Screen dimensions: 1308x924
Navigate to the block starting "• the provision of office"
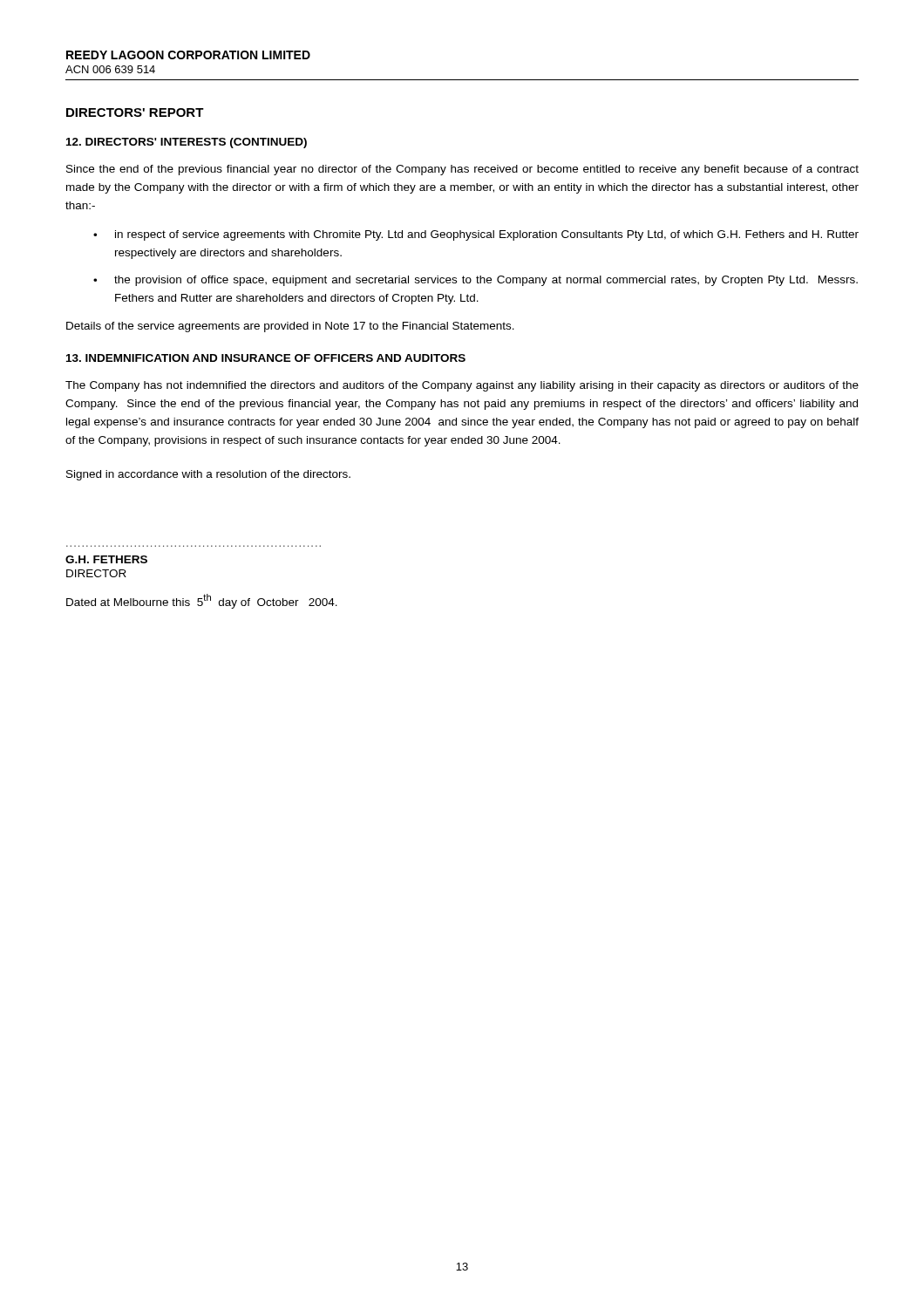476,289
